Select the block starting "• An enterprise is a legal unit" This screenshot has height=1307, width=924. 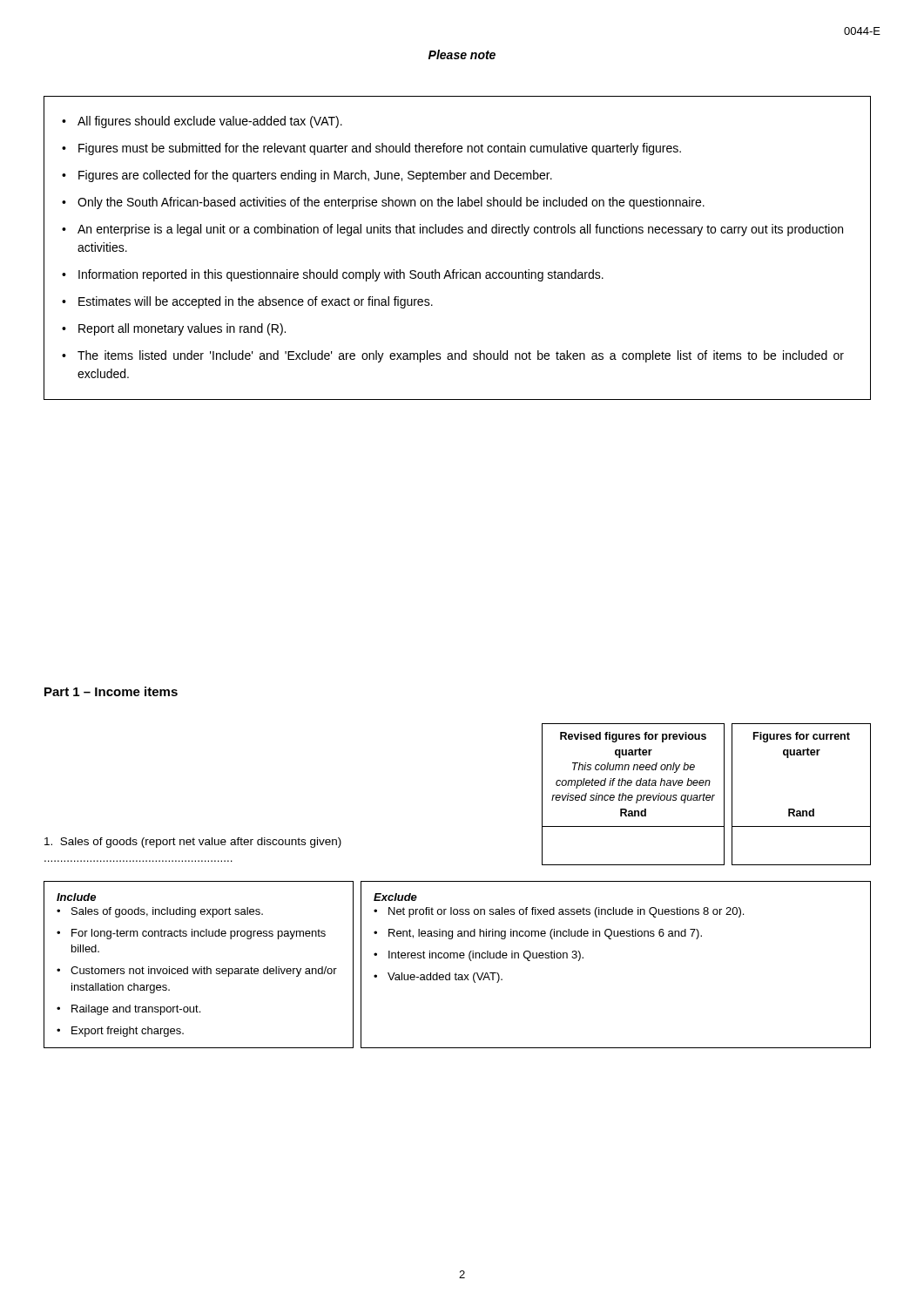click(453, 239)
